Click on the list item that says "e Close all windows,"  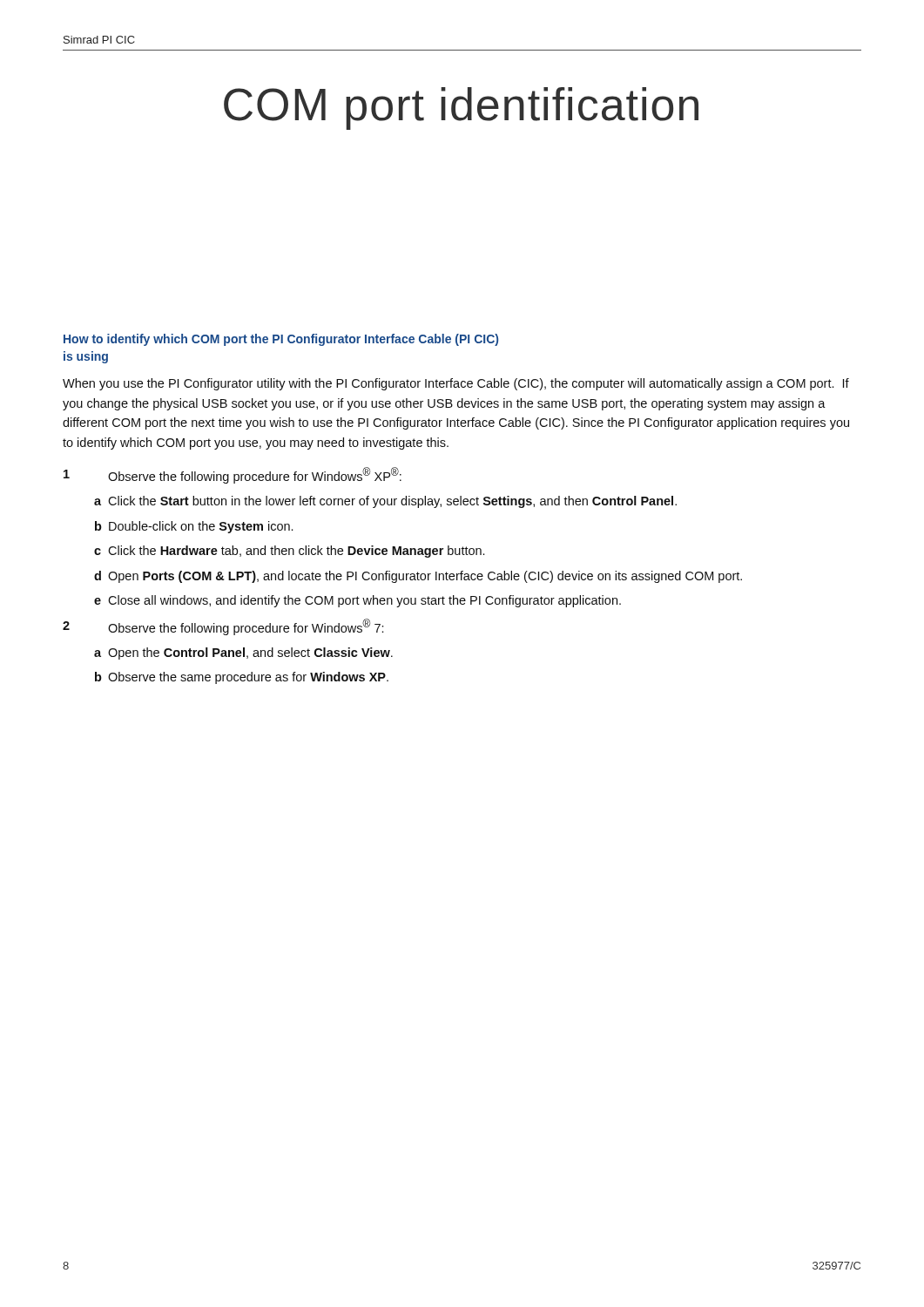point(462,601)
